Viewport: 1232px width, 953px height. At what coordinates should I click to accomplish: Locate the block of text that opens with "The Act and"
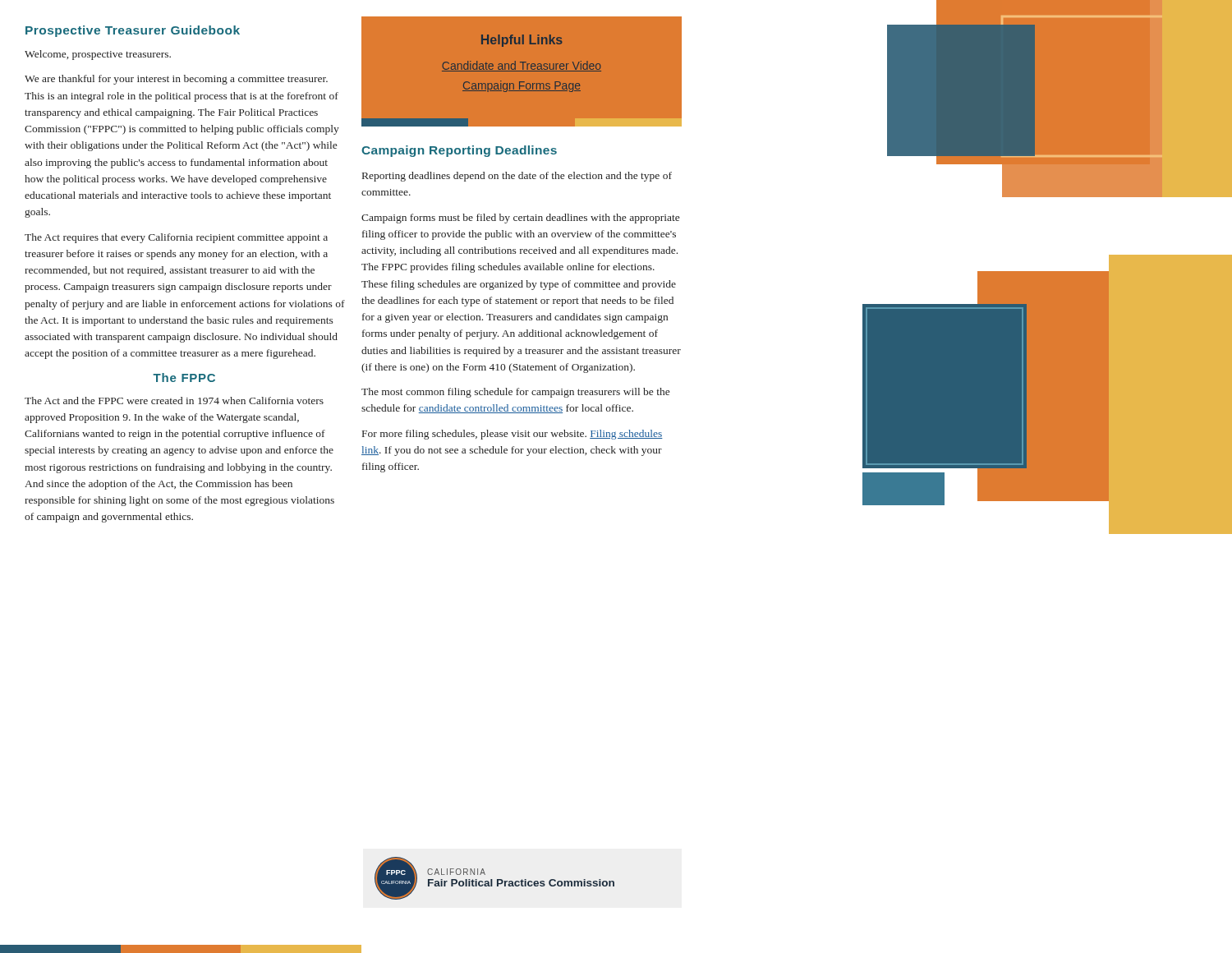point(180,458)
